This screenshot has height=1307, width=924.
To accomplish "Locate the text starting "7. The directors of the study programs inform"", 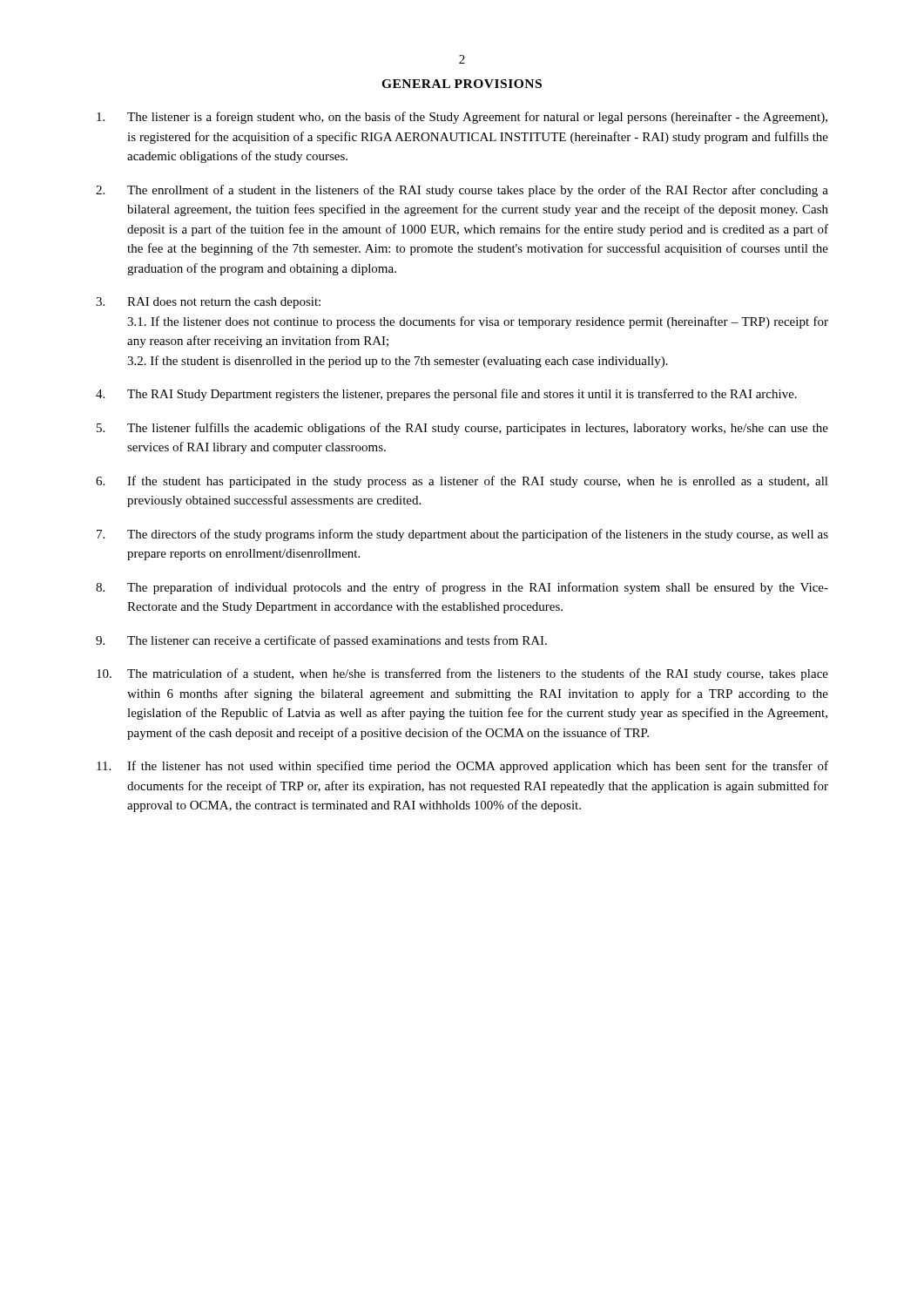I will (462, 544).
